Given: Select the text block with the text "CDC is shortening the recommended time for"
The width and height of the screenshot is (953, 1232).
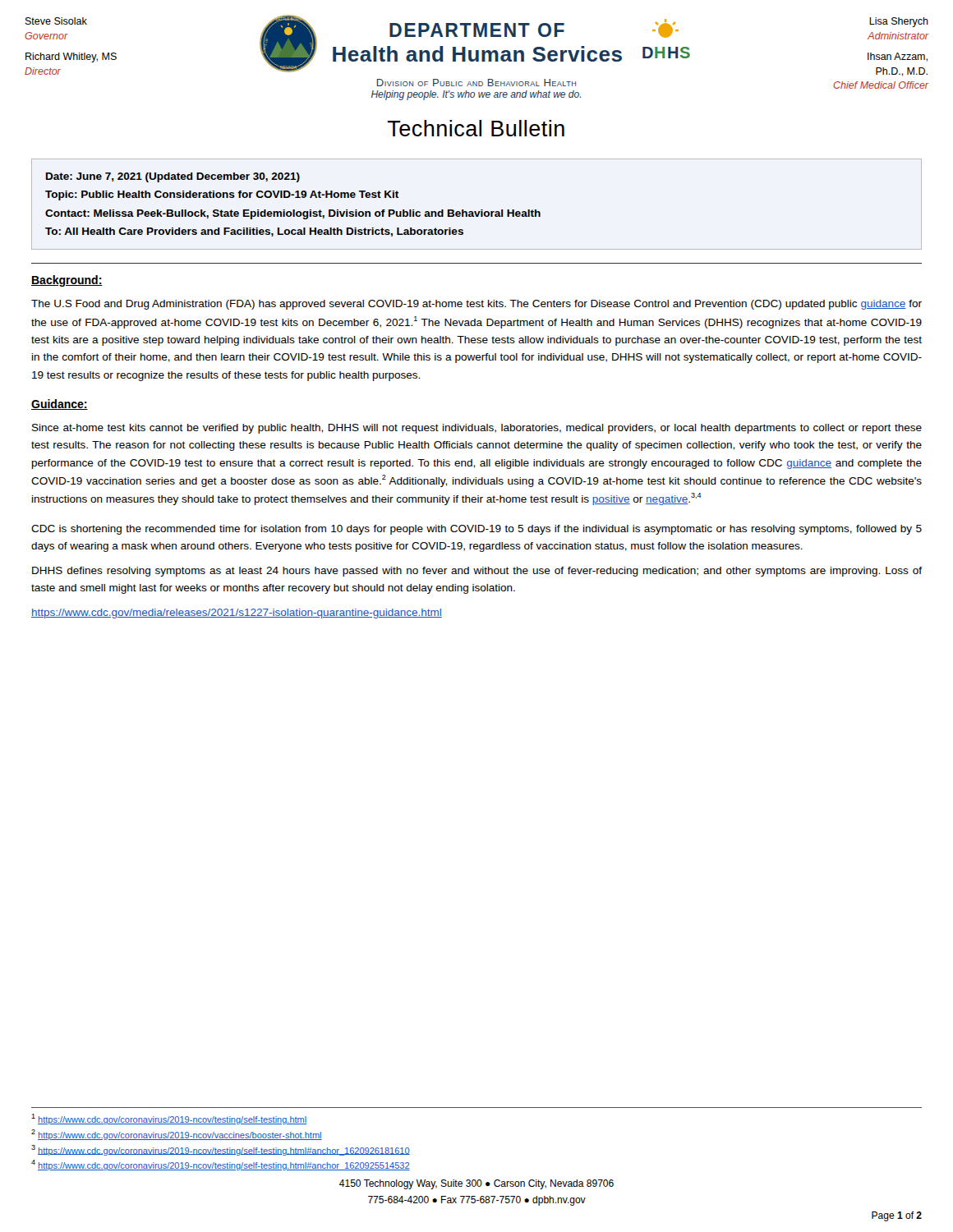Looking at the screenshot, I should click(476, 570).
